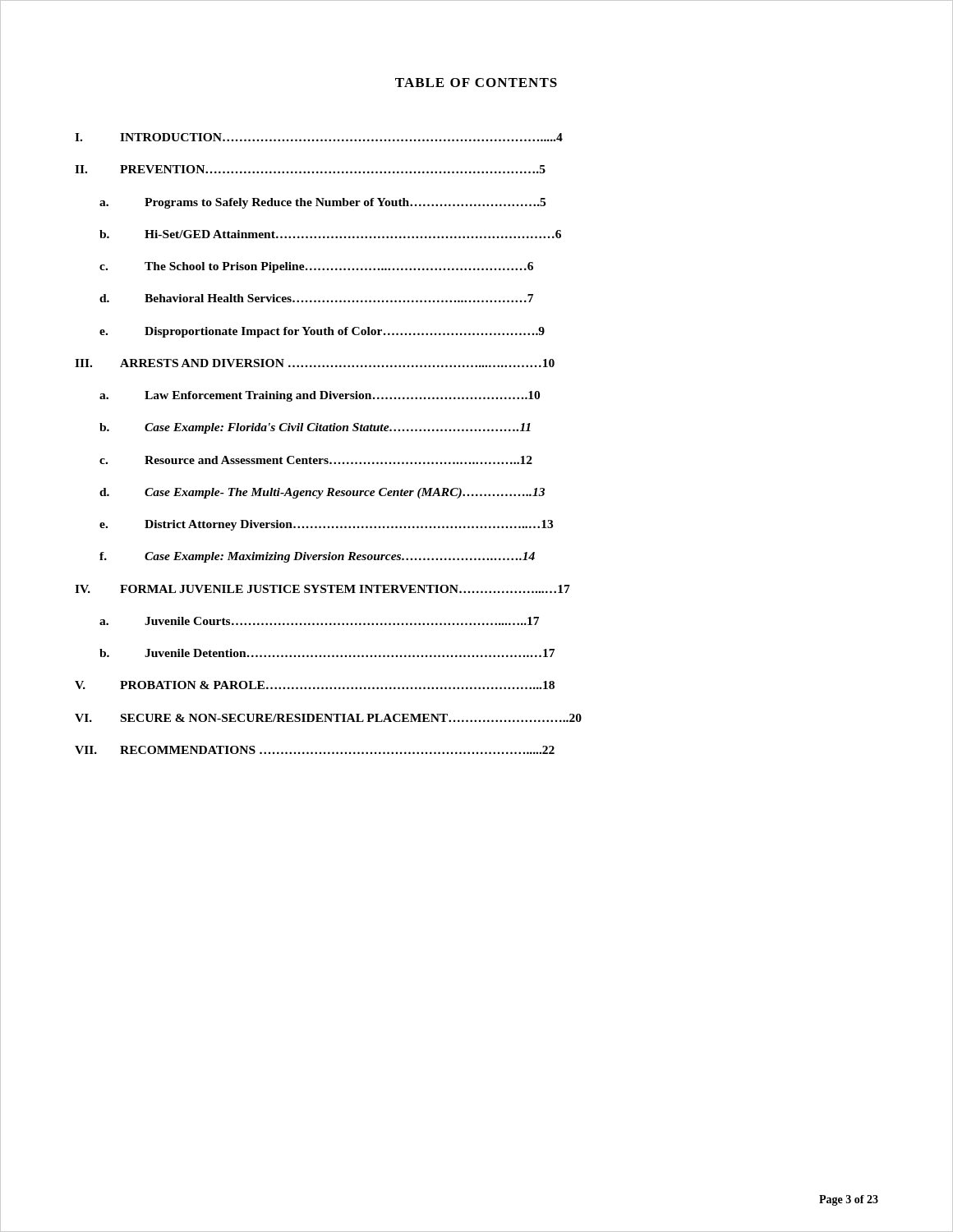This screenshot has width=953, height=1232.
Task: Click on the region starting "a. Programs to Safely"
Action: coord(476,201)
